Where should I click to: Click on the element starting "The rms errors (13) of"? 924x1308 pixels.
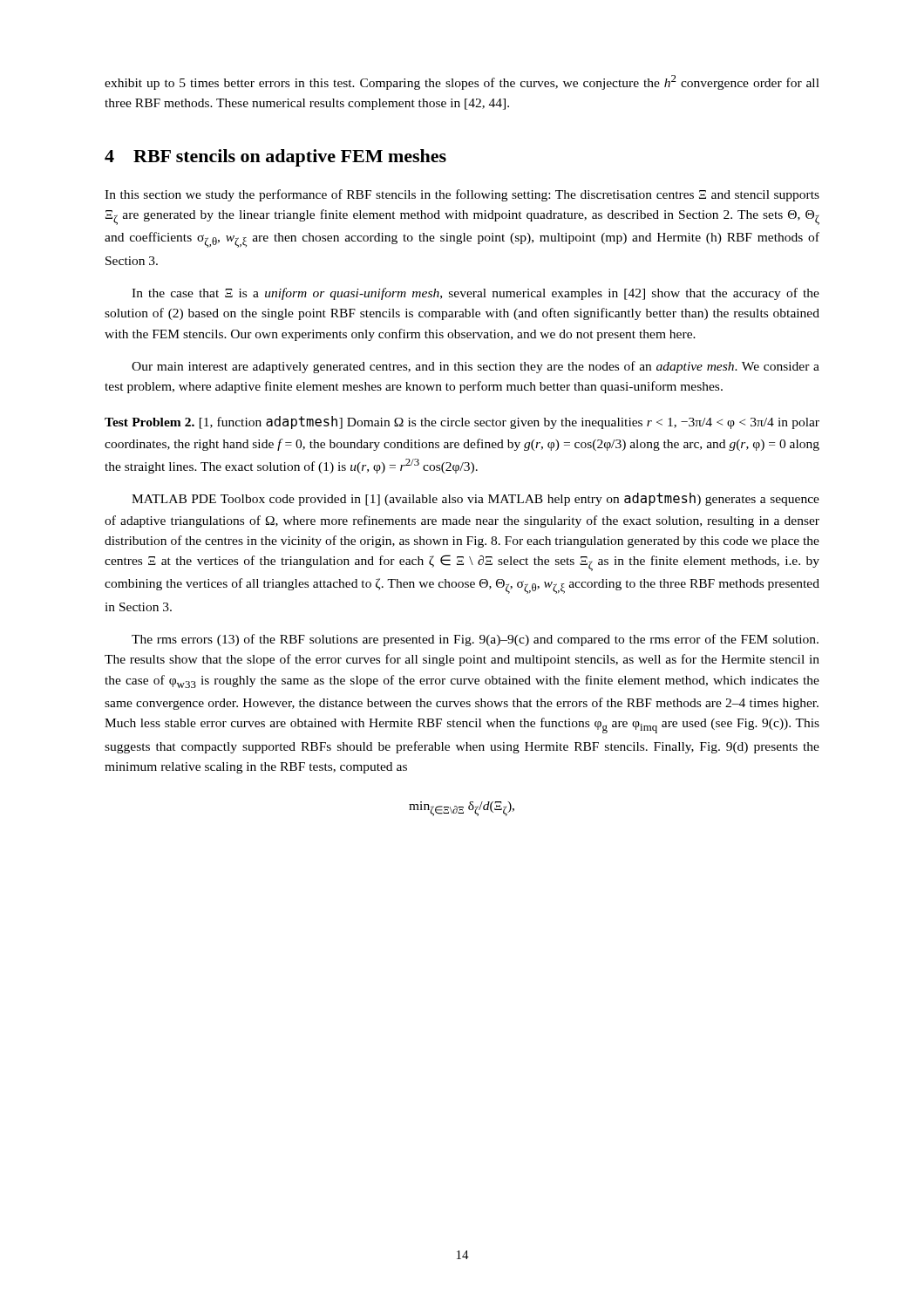point(462,703)
